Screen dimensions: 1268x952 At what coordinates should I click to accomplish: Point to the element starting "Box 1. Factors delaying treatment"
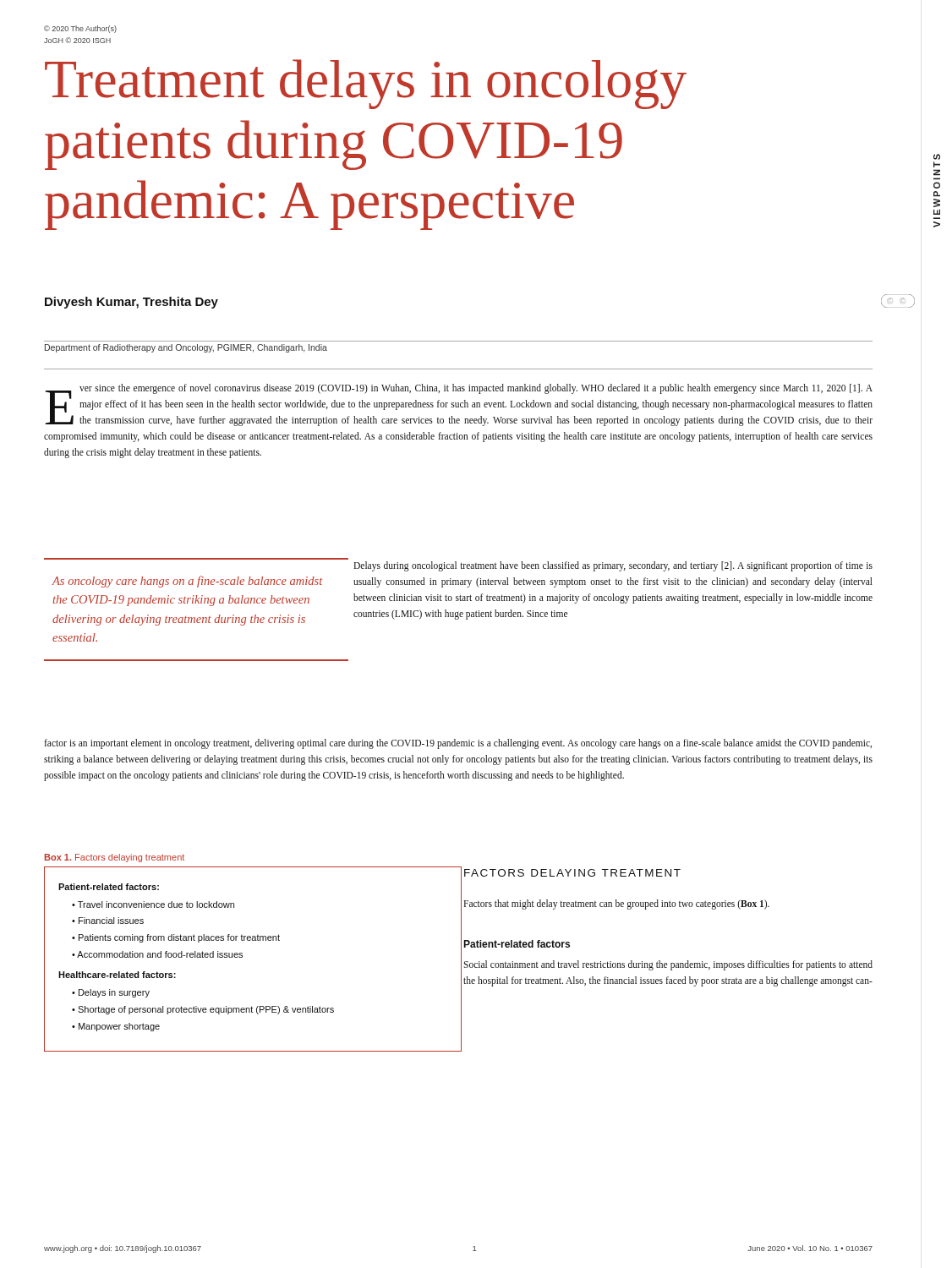point(114,857)
